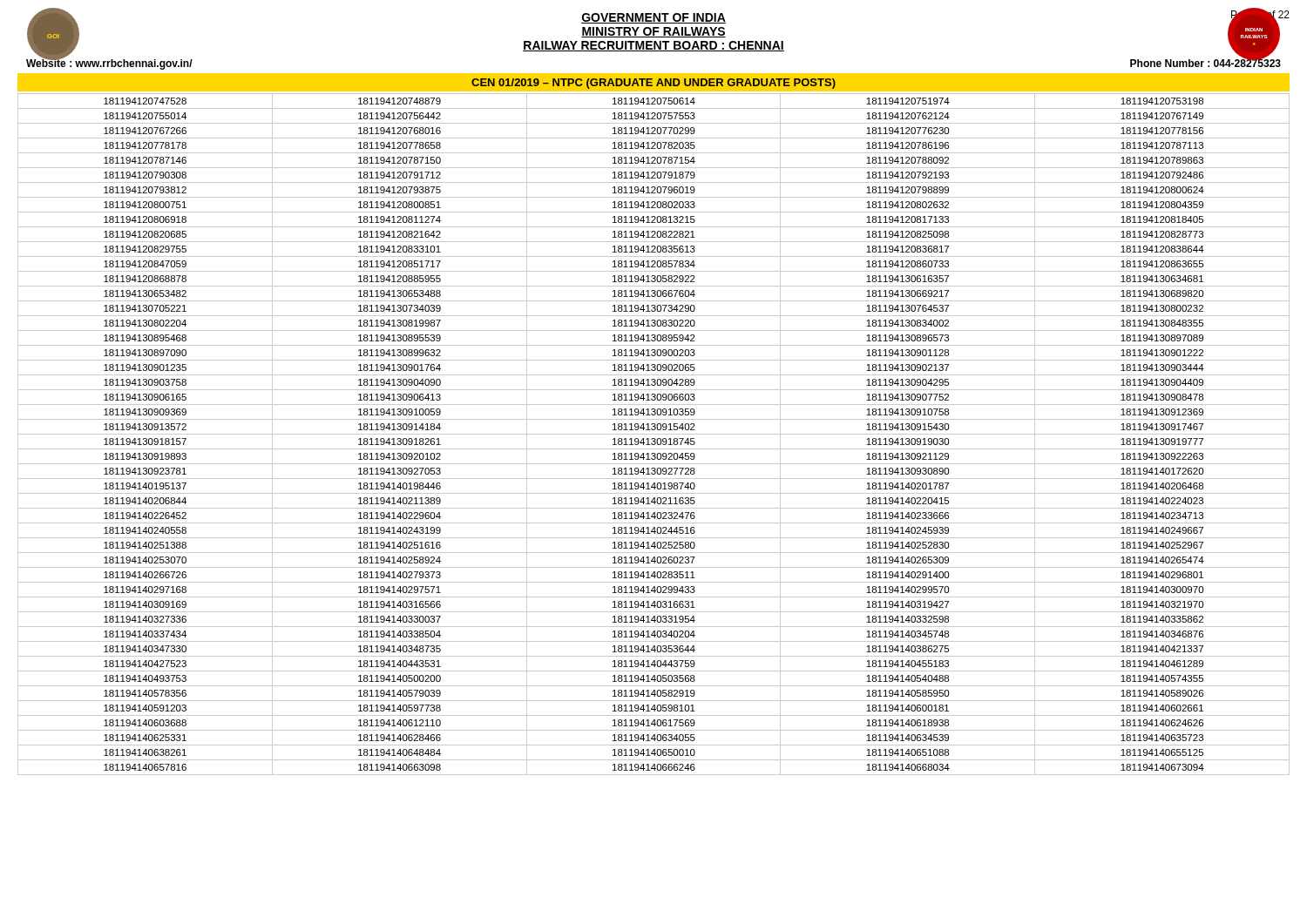
Task: Find the logo
Action: [654, 28]
